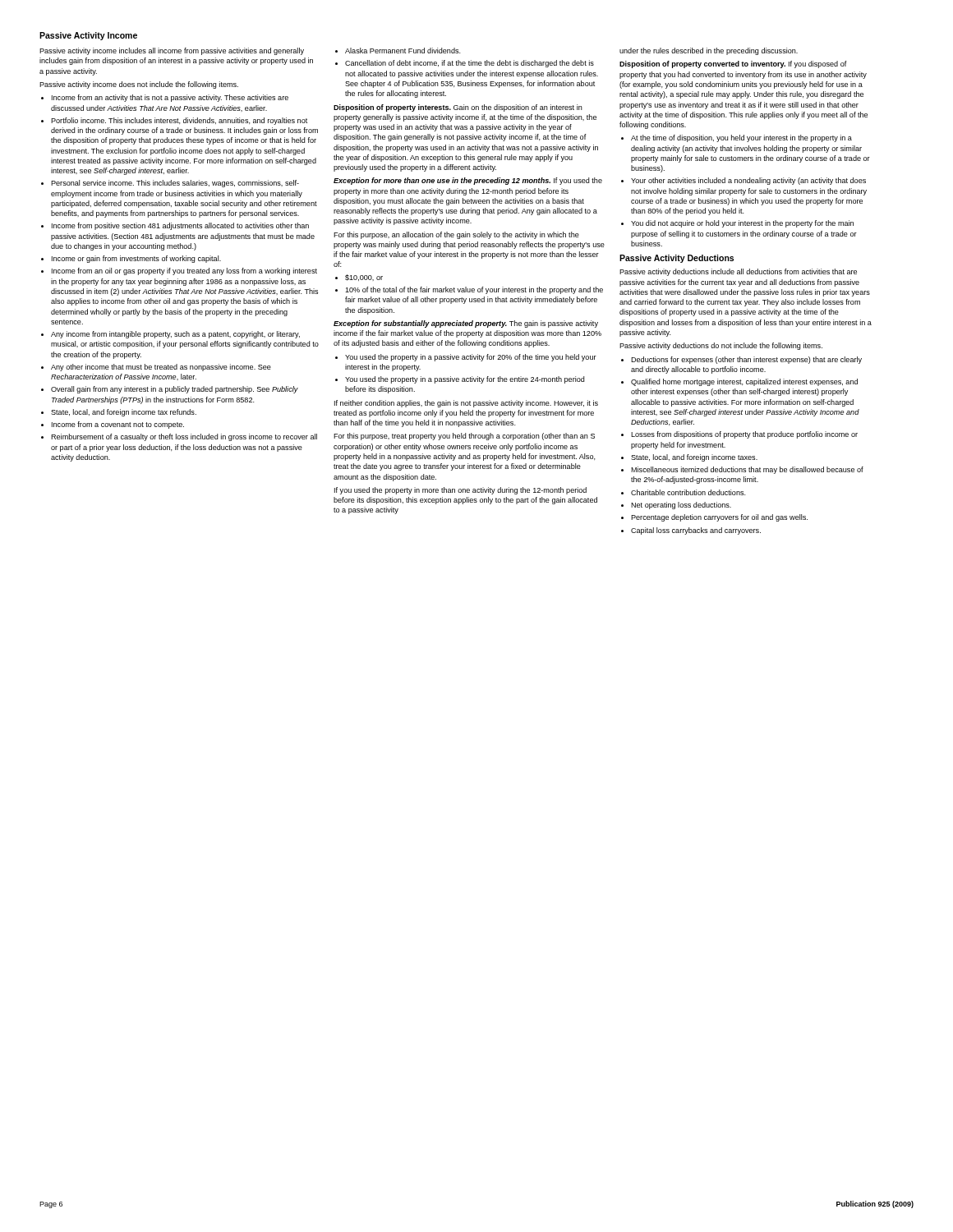Viewport: 953px width, 1232px height.
Task: Locate the list item that says "Any other income that must be treated as"
Action: (161, 372)
